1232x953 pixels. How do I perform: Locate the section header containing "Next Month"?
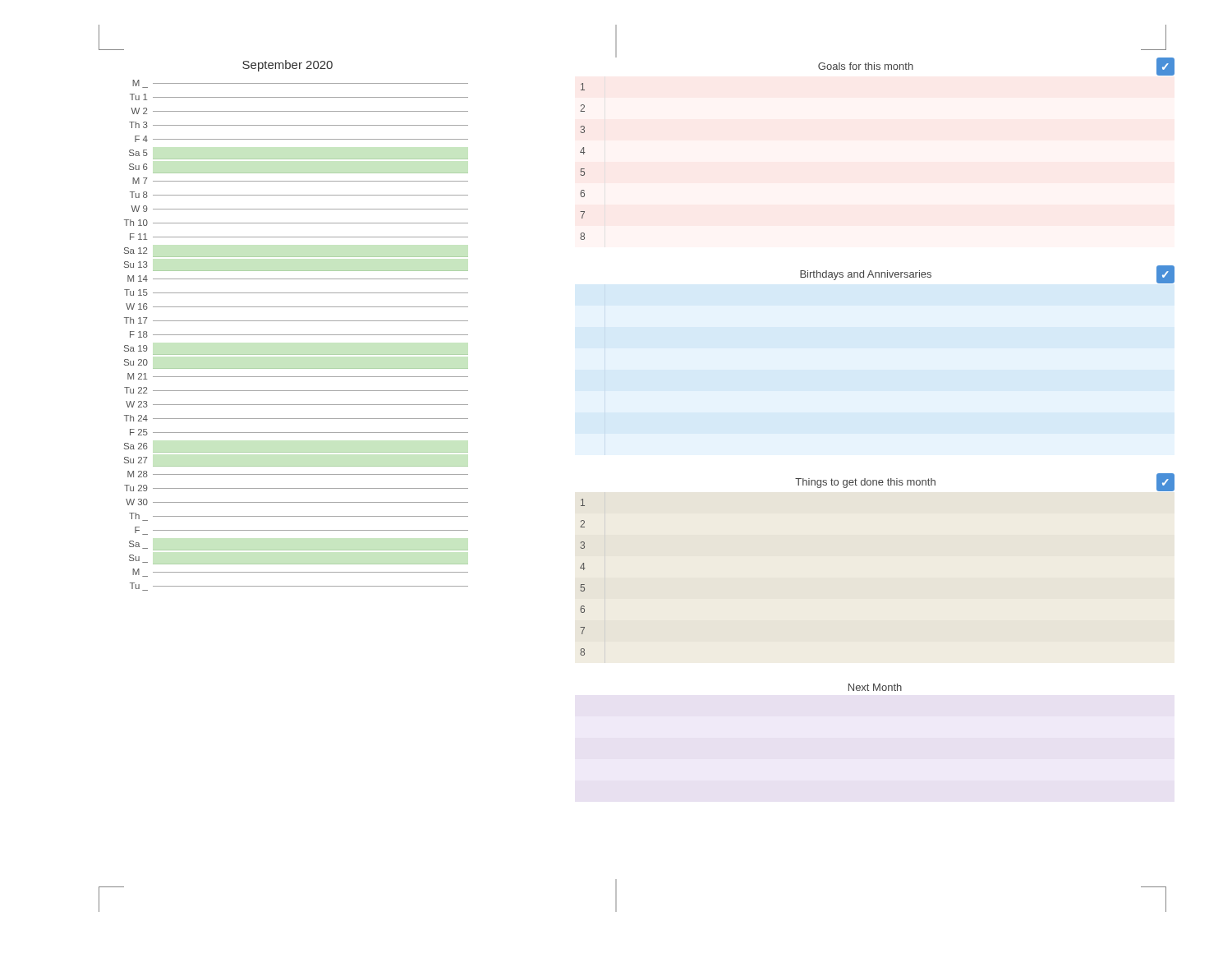click(x=875, y=687)
